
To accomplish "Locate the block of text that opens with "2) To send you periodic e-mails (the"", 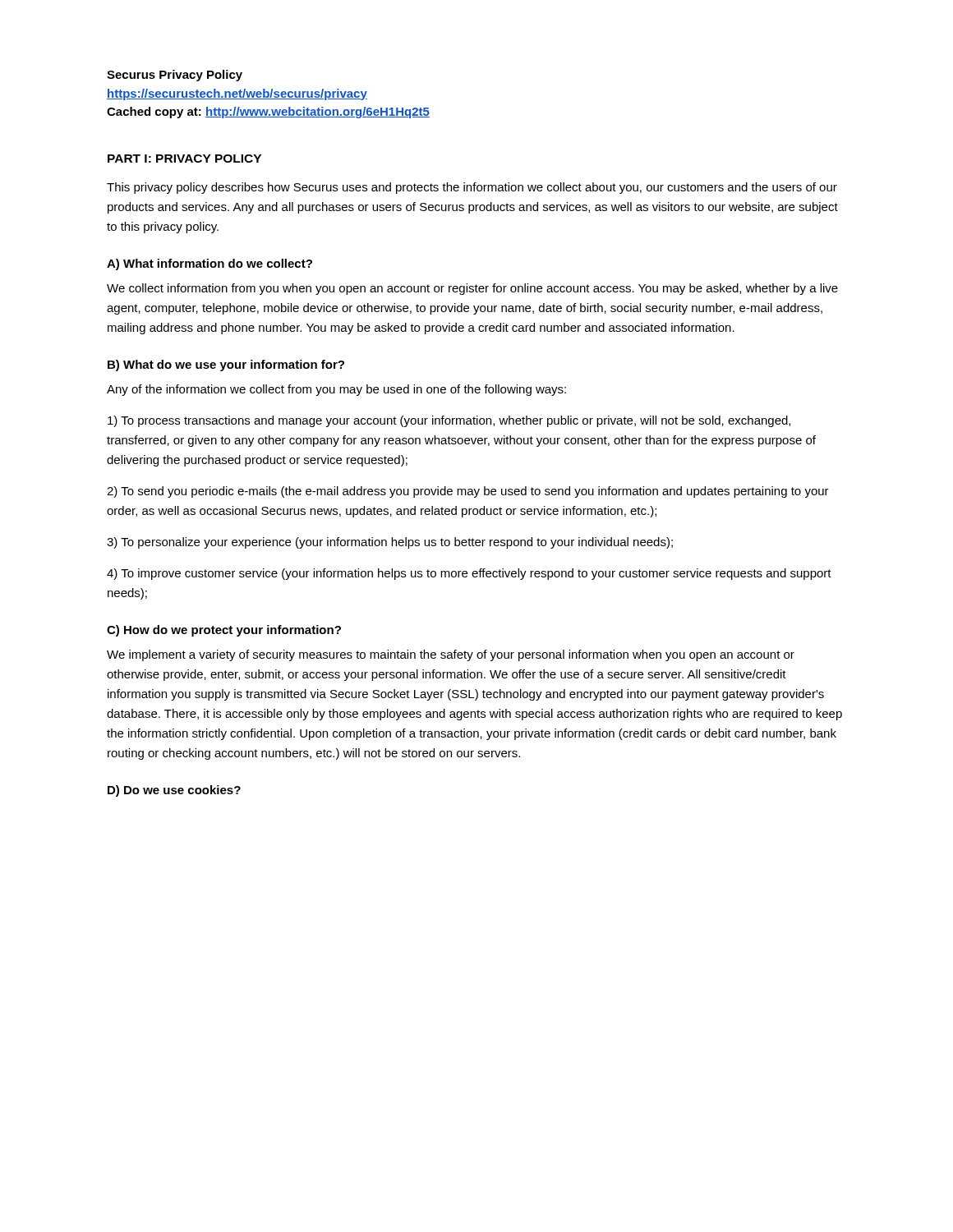I will pos(468,500).
